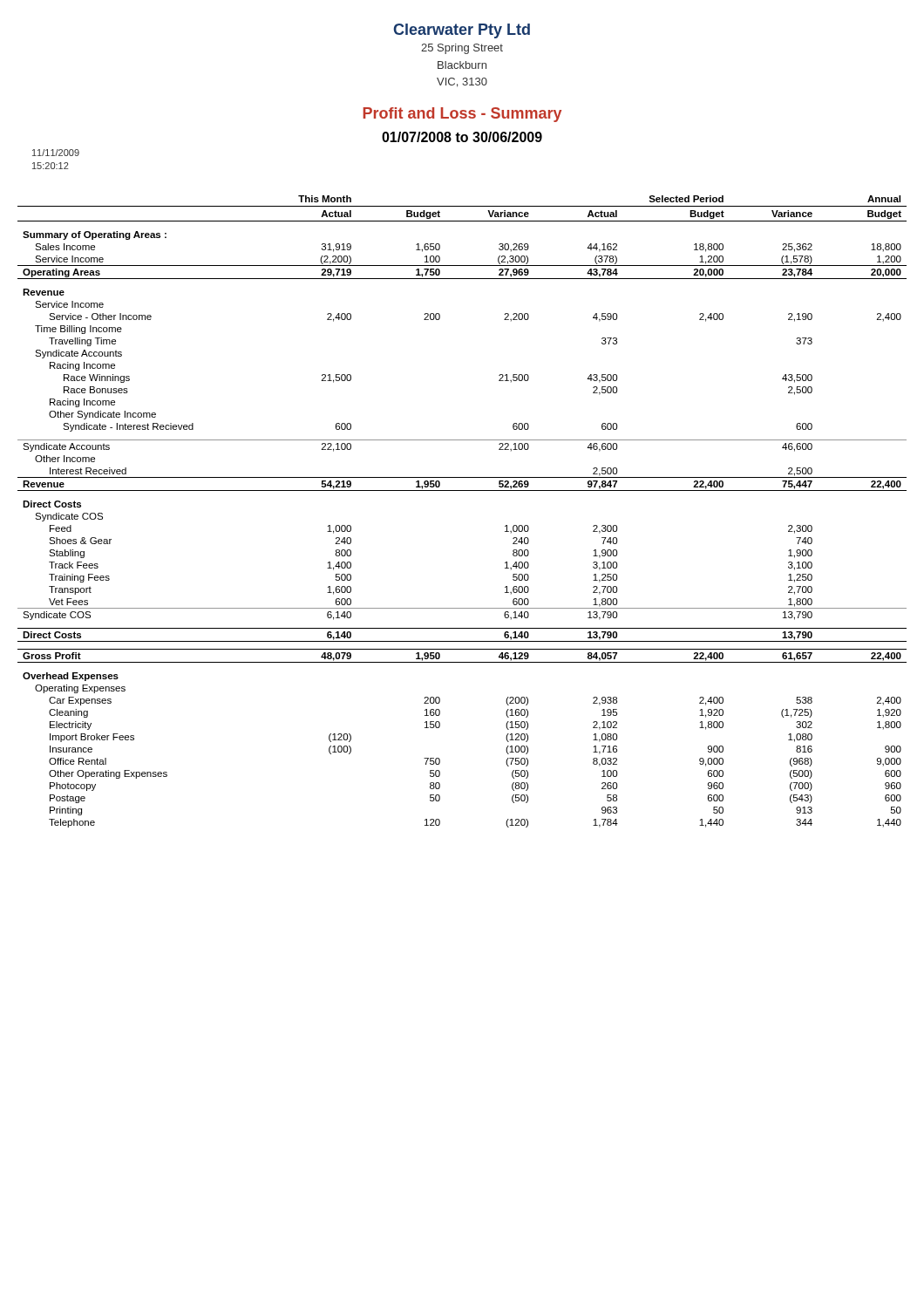Select the table that reads "Track Fees"
This screenshot has height=1308, width=924.
(x=462, y=510)
